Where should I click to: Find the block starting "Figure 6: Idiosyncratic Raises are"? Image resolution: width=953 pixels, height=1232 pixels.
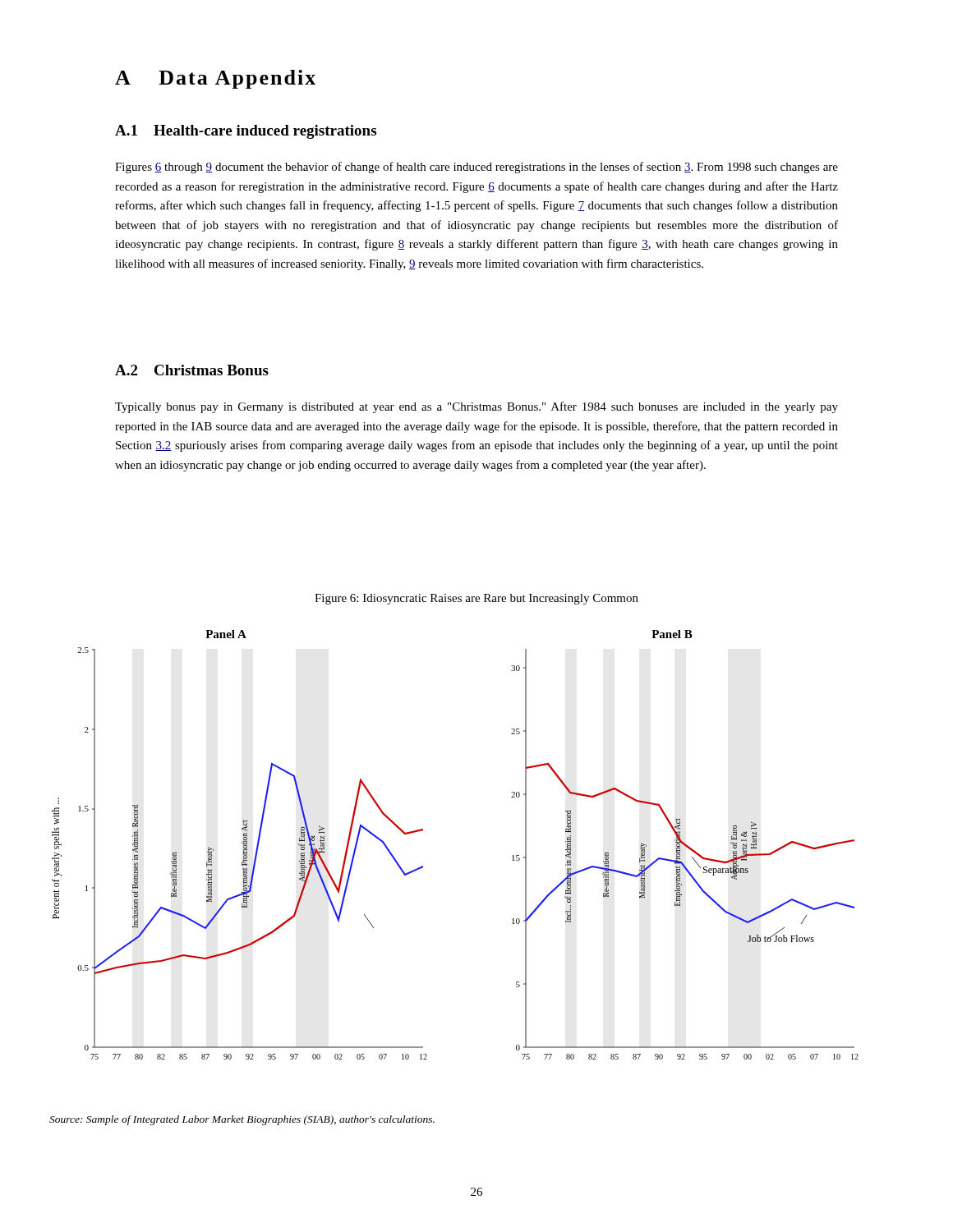(476, 598)
